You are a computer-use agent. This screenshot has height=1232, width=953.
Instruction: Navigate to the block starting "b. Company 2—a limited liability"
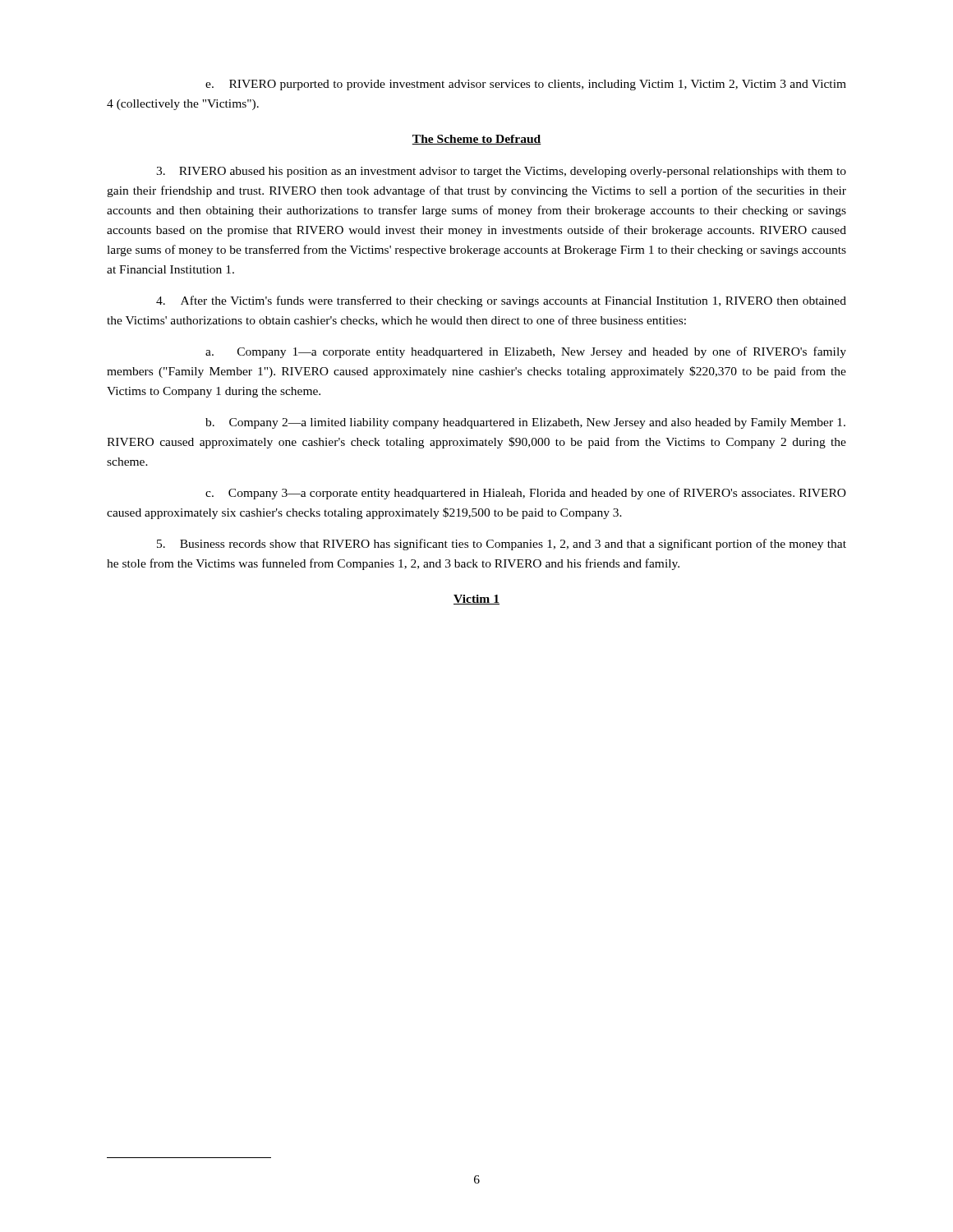pos(476,442)
